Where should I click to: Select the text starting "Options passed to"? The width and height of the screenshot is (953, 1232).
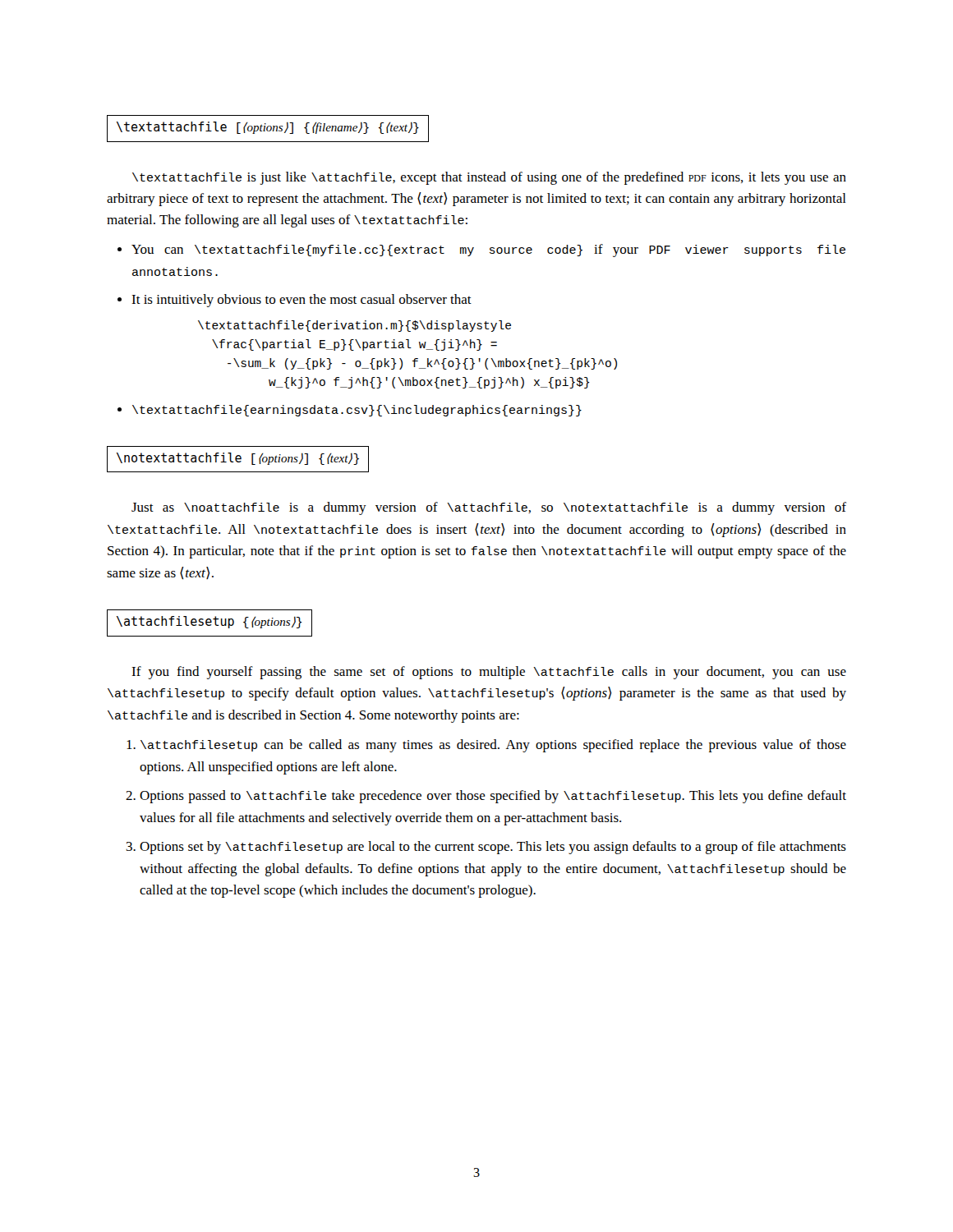(x=493, y=807)
